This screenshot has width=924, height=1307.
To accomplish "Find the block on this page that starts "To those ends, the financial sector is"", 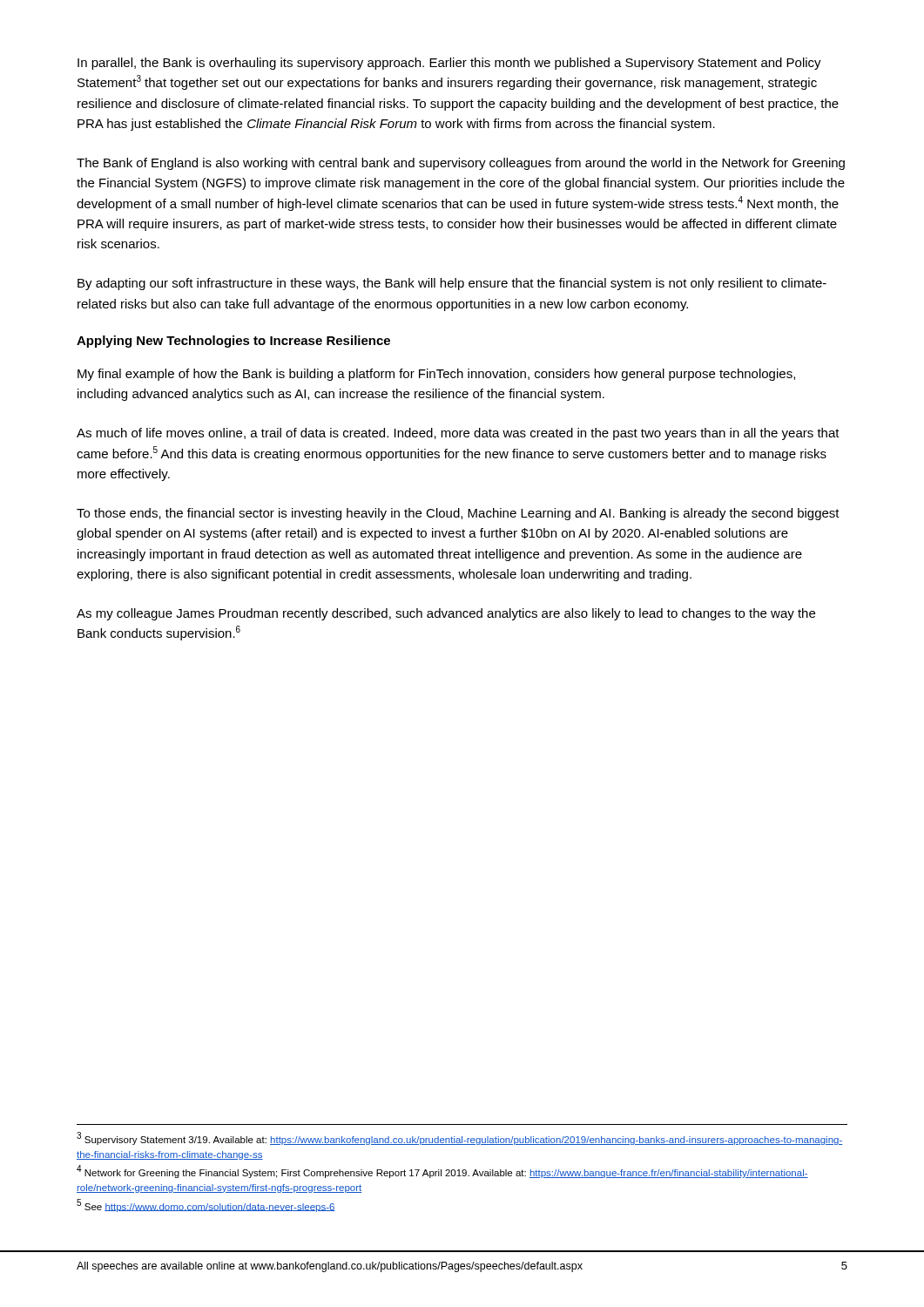I will 458,543.
